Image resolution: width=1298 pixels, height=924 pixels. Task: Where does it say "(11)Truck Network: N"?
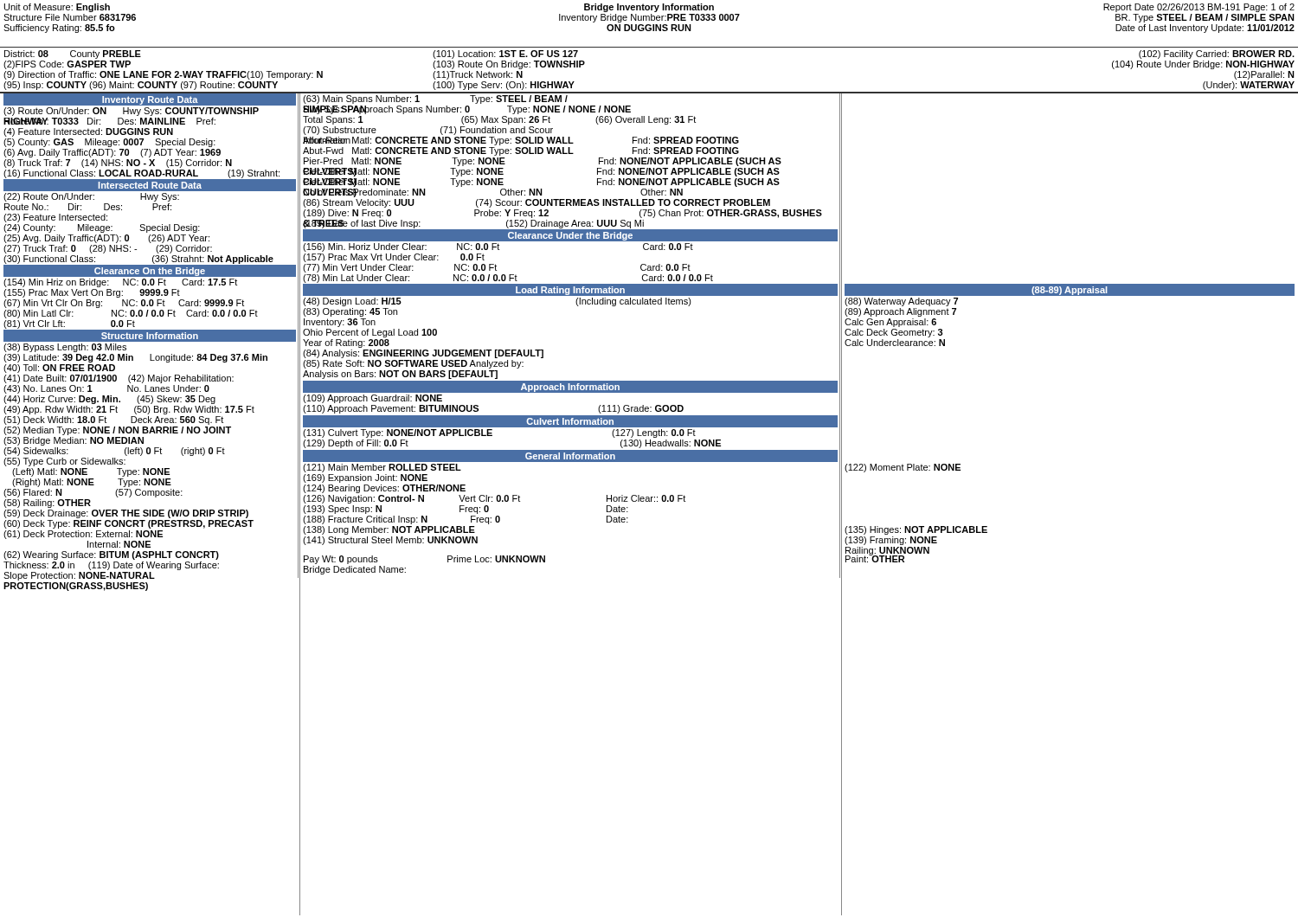pyautogui.click(x=478, y=74)
